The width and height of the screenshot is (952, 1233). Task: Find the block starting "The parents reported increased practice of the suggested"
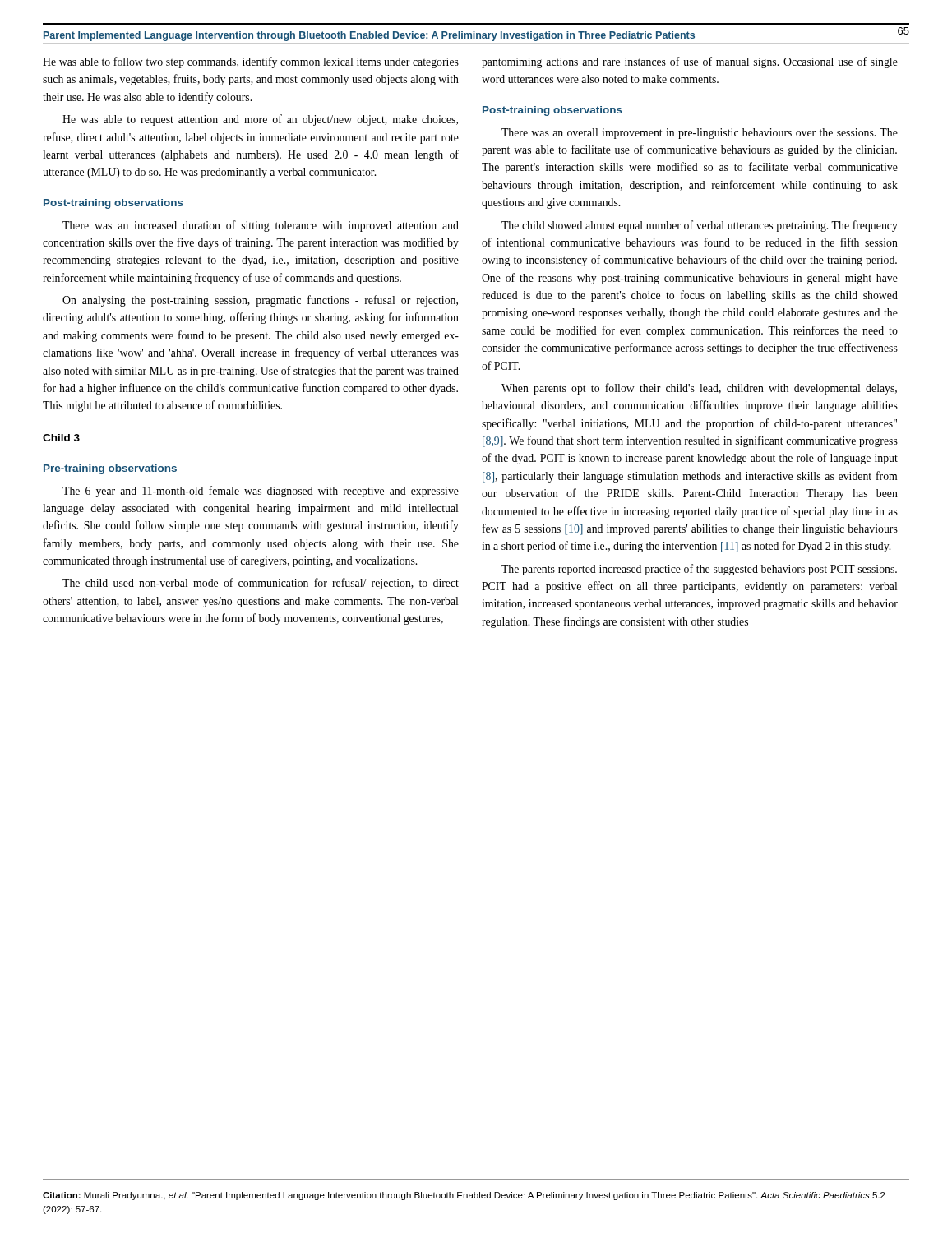point(690,595)
